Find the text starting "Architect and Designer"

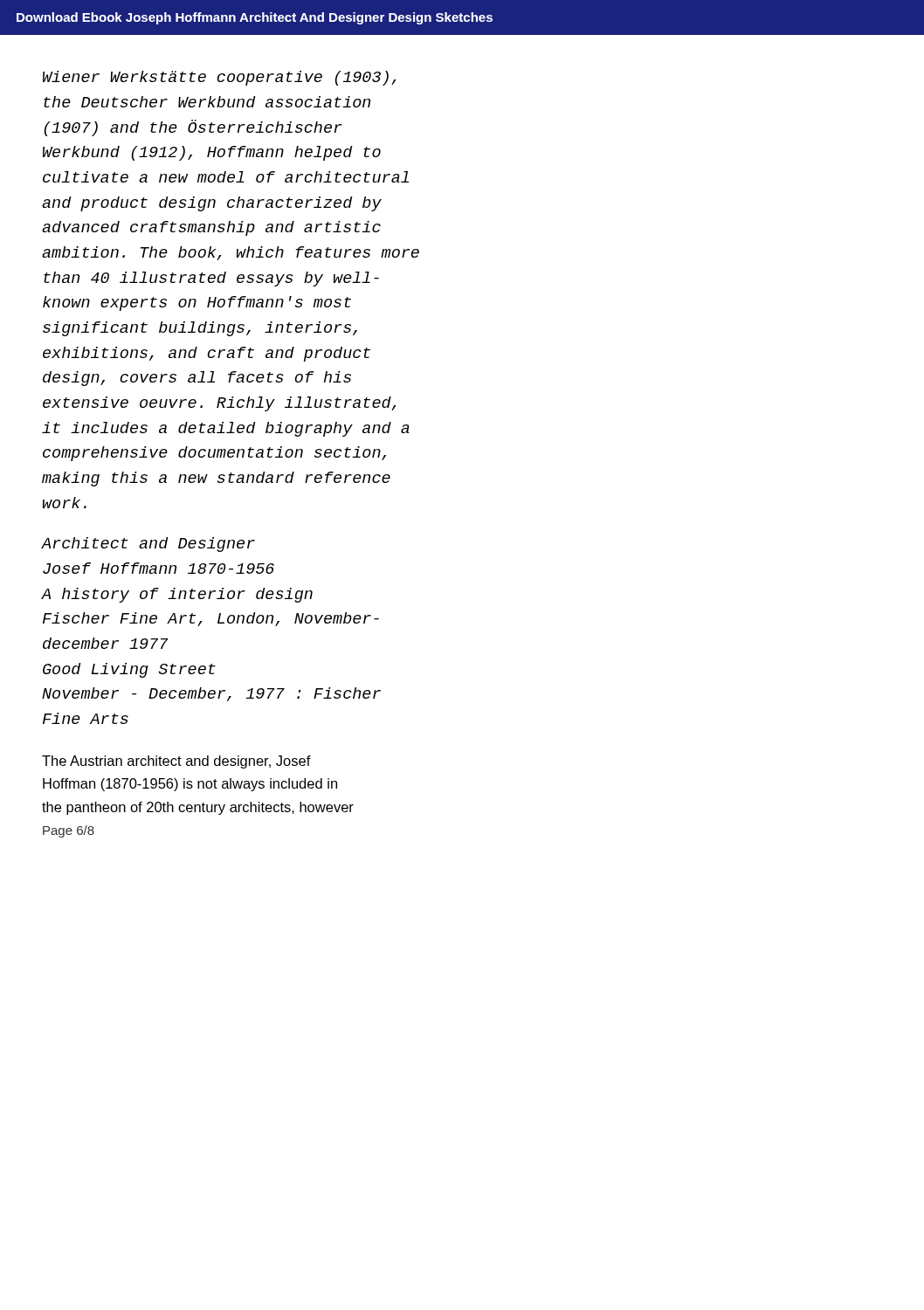(x=149, y=545)
